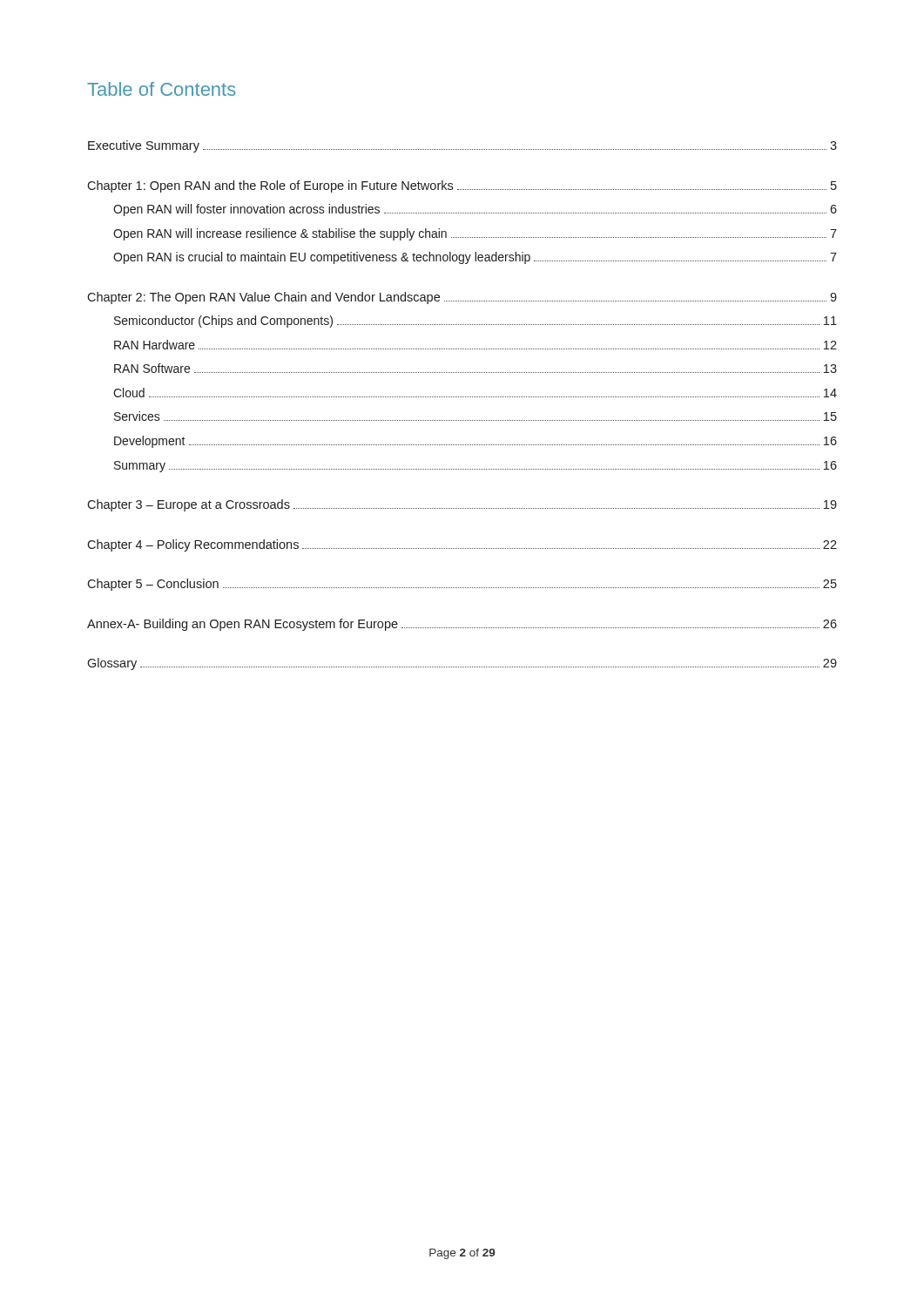
Task: Select the list item that says "Semiconductor (Chips and Components) 11"
Action: (462, 322)
